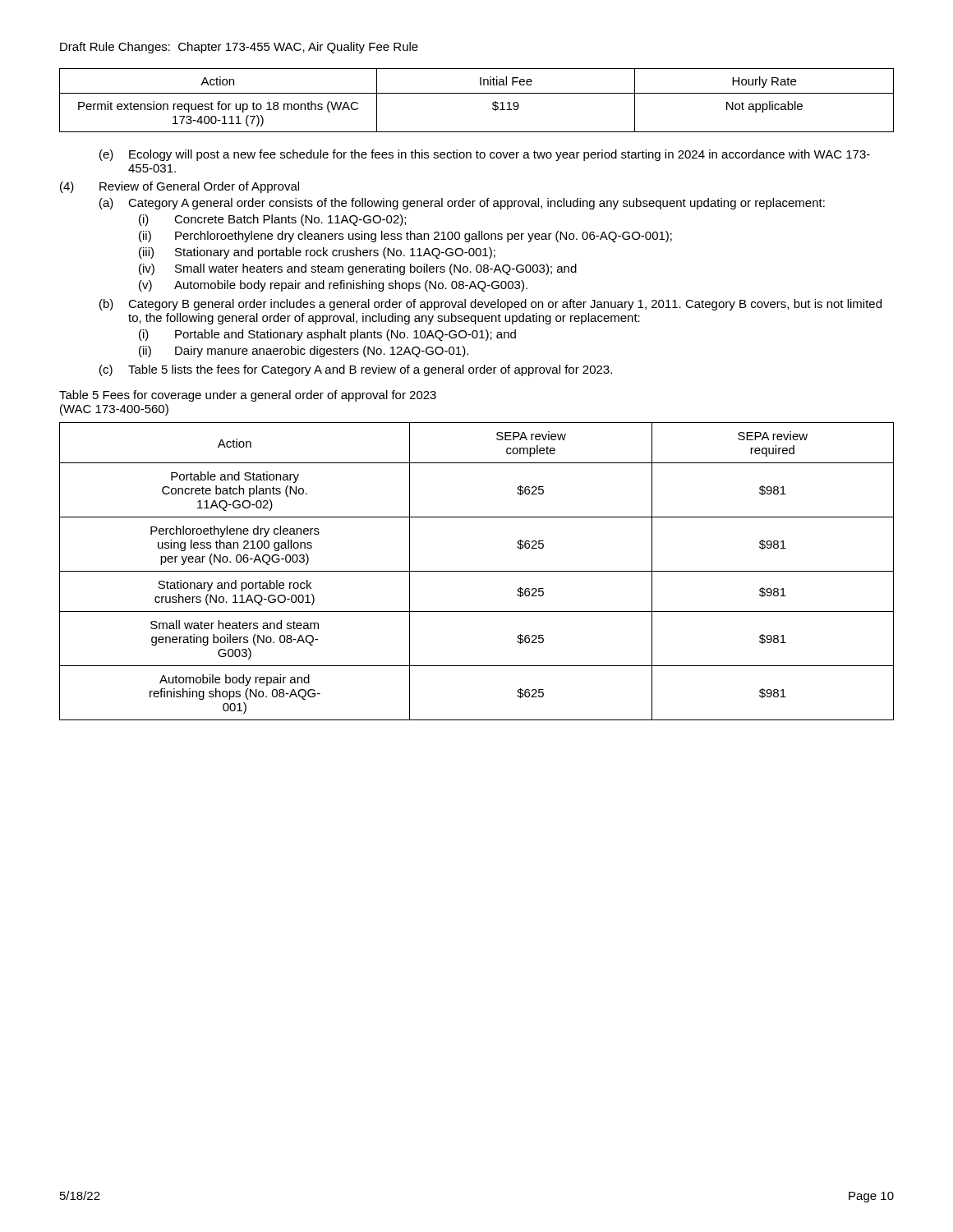Viewport: 953px width, 1232px height.
Task: Point to the block beginning "(v) Automobile body repair and refinishing shops (No."
Action: 333,285
